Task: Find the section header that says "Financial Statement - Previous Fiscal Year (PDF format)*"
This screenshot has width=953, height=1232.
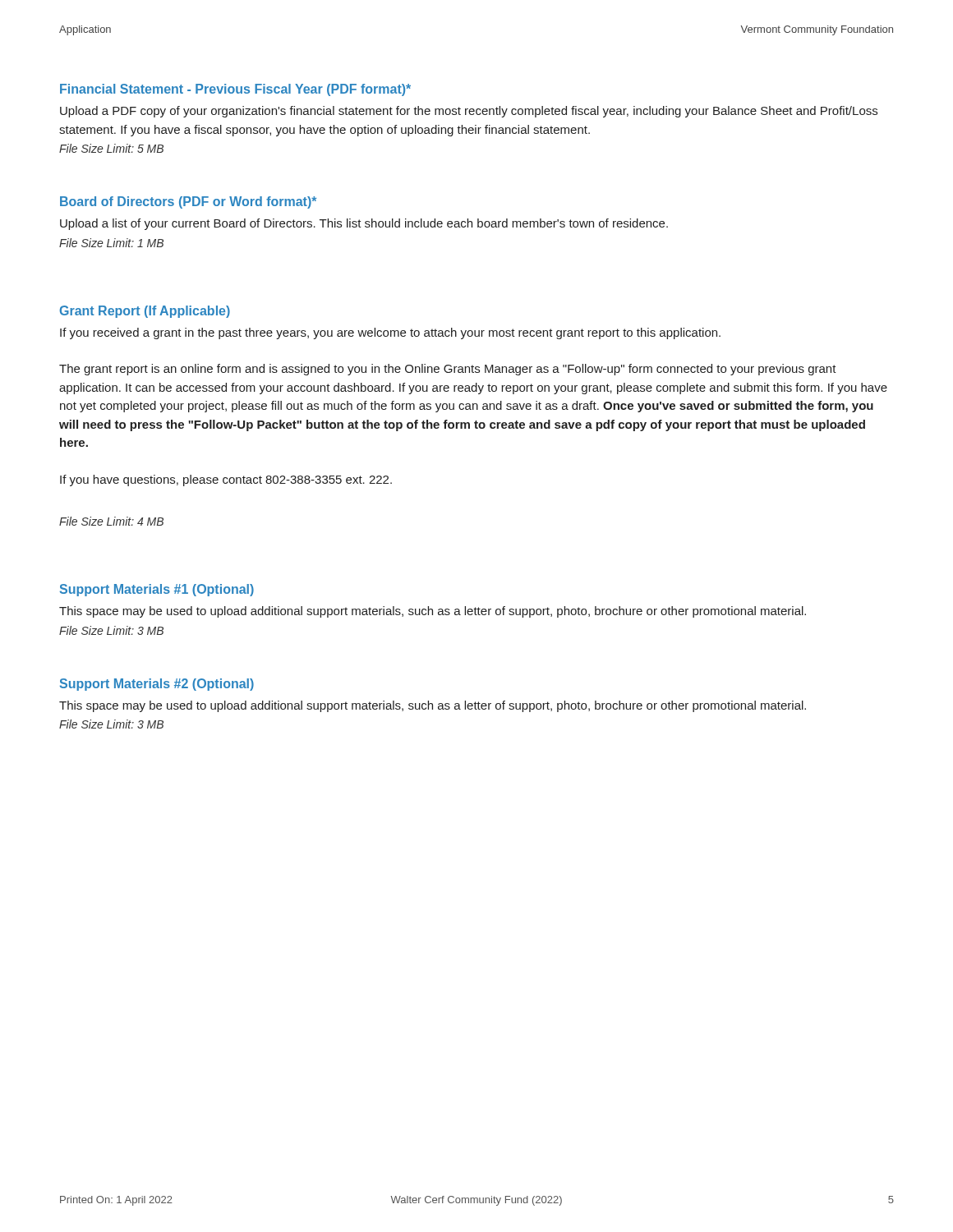Action: pos(235,89)
